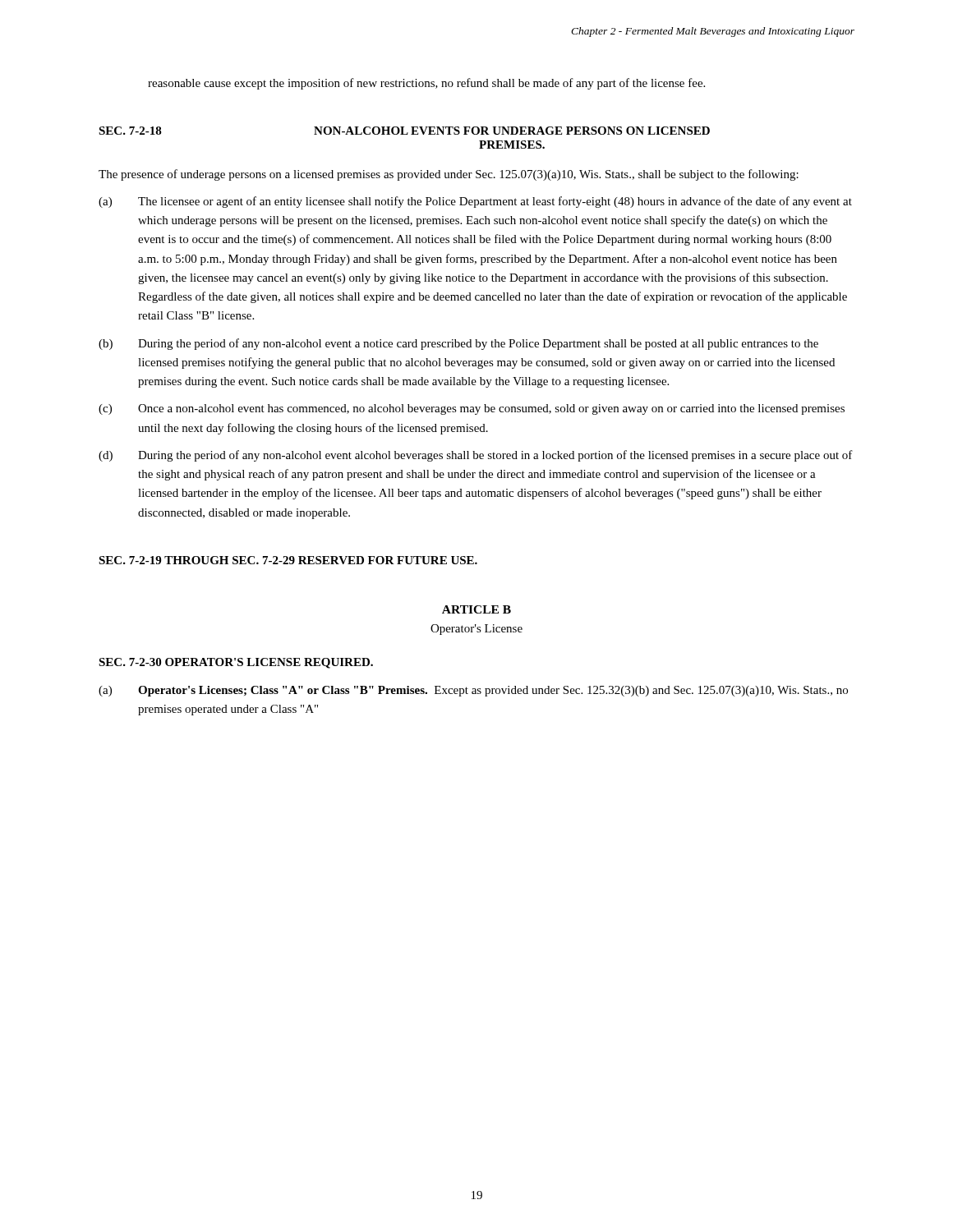Click on the section header containing "SEC. 7-2-18 NON-ALCOHOL EVENTS FOR UNDERAGE PERSONS"

coord(476,138)
